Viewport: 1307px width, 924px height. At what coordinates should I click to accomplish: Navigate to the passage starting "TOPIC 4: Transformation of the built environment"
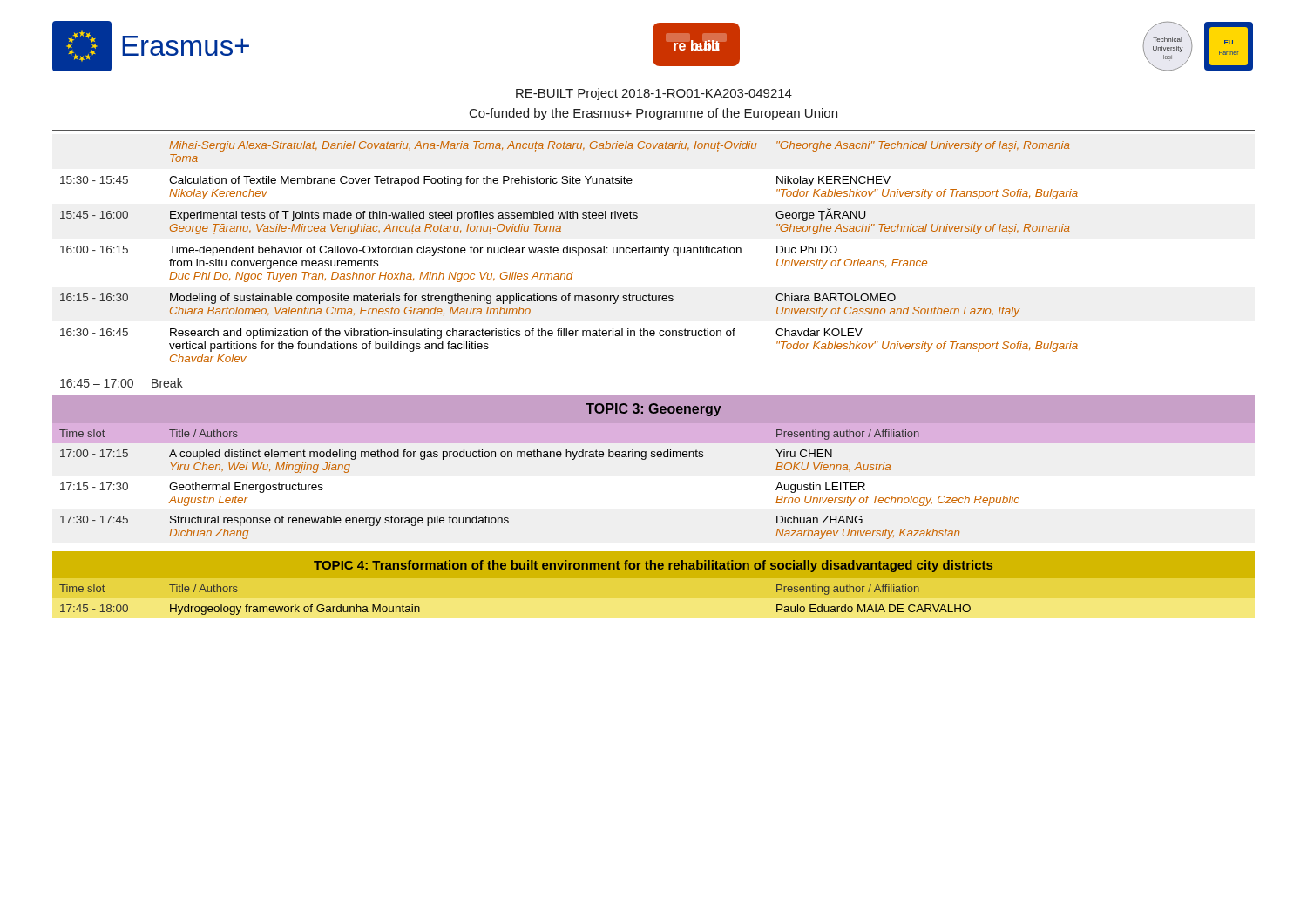coord(653,565)
